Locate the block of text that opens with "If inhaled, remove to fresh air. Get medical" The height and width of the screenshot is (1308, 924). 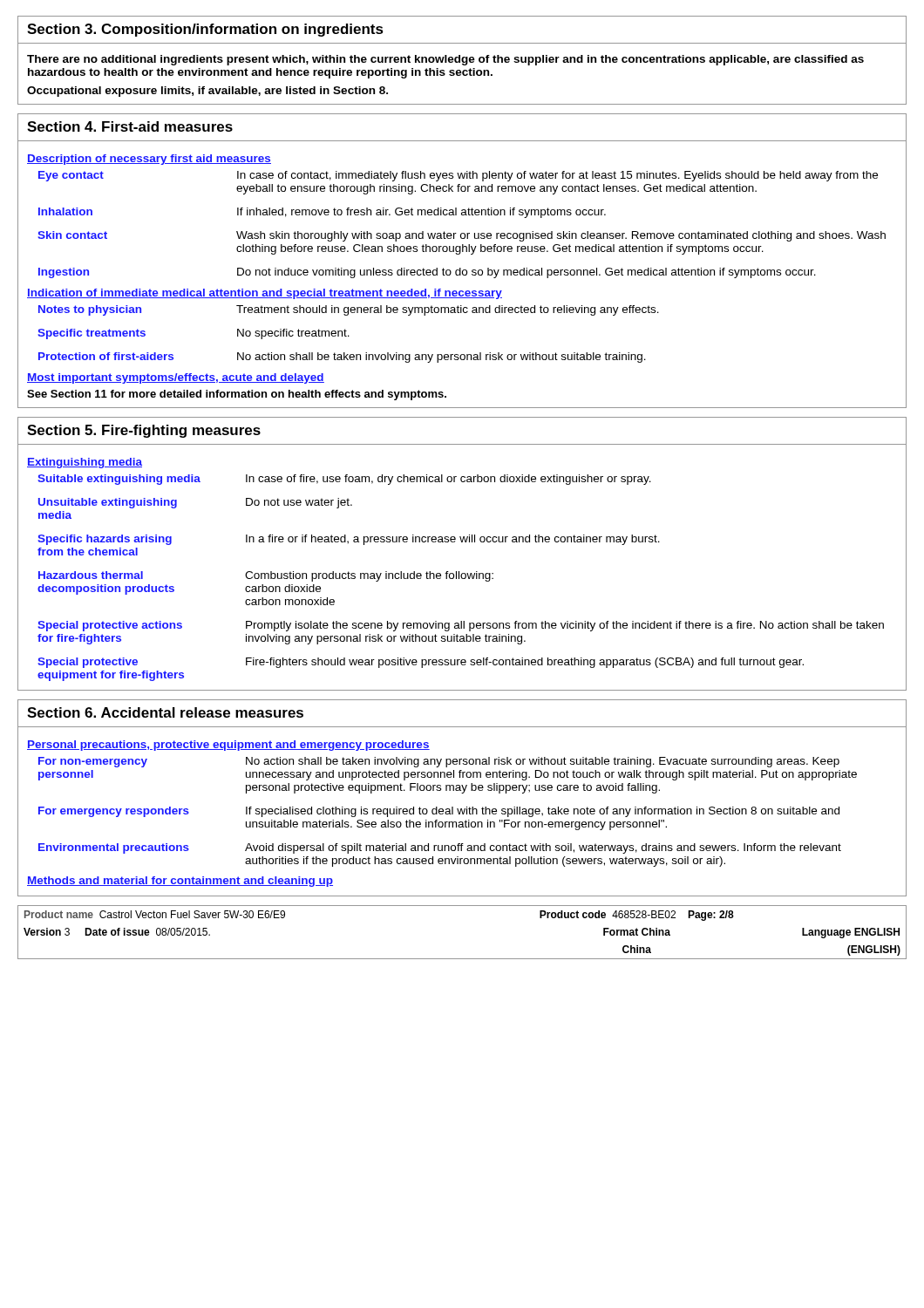pos(421,212)
